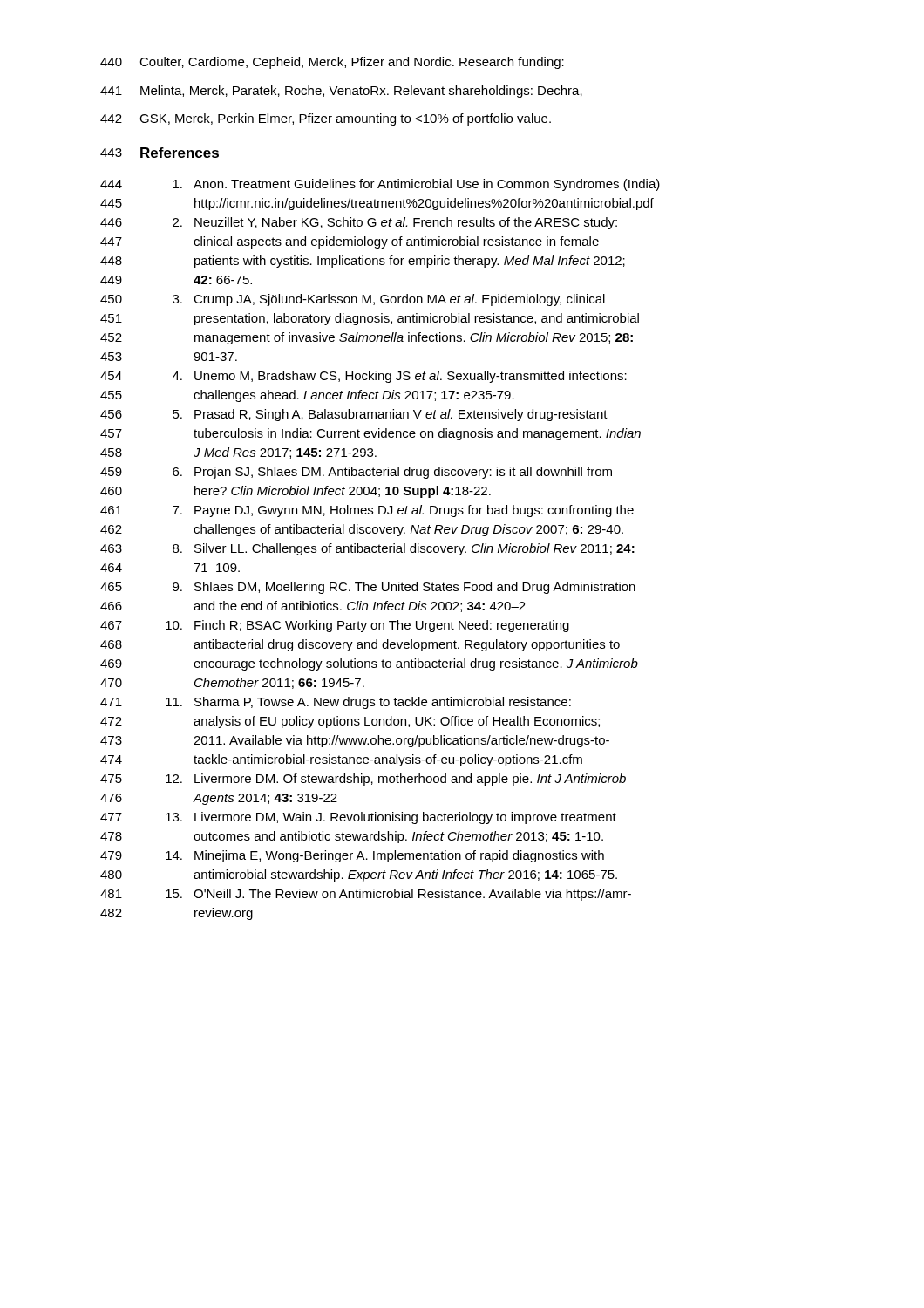This screenshot has width=924, height=1308.
Task: Locate the list item containing "467 10. Finch R;"
Action: coord(462,653)
